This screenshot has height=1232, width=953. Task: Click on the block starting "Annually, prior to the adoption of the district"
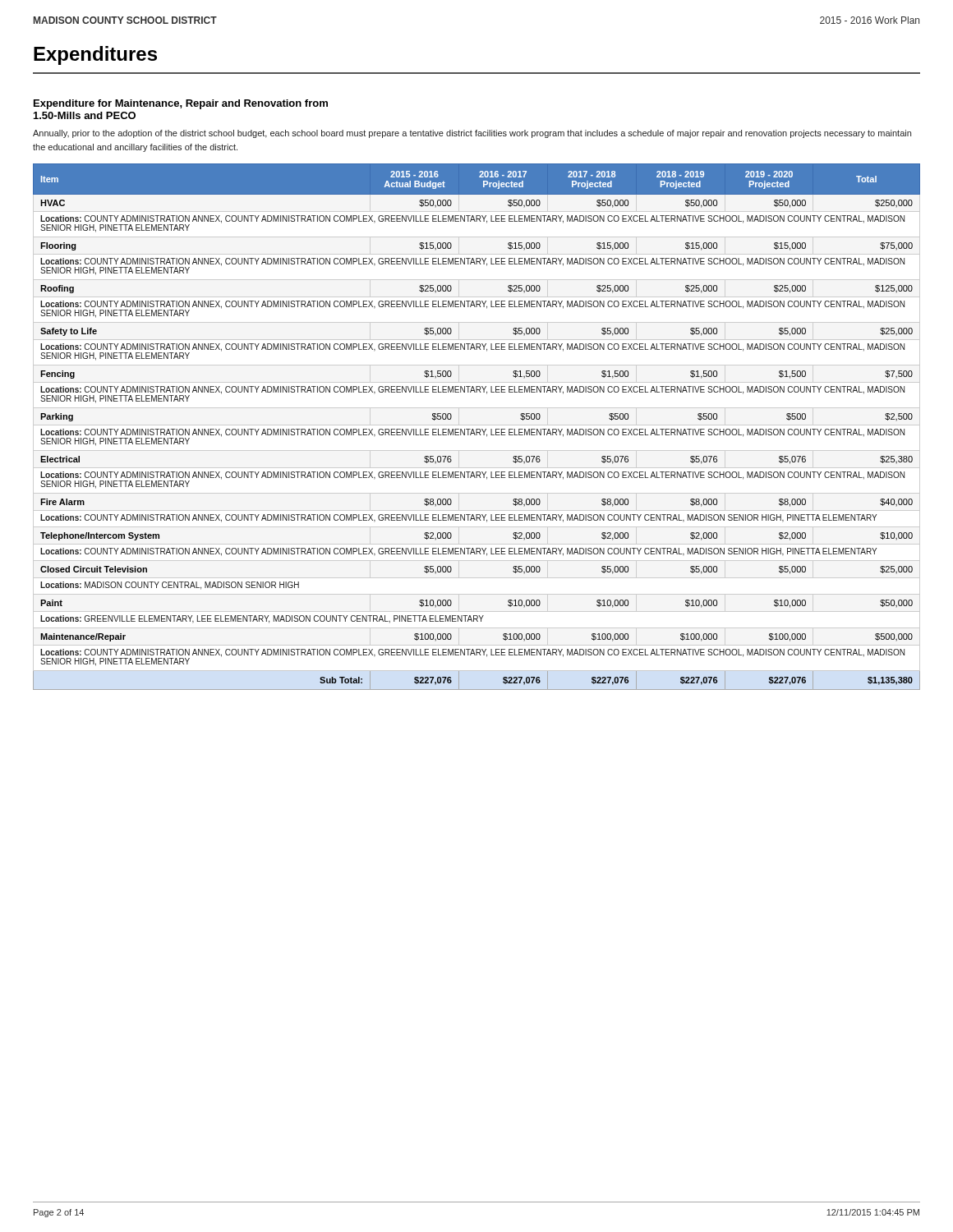(x=472, y=140)
